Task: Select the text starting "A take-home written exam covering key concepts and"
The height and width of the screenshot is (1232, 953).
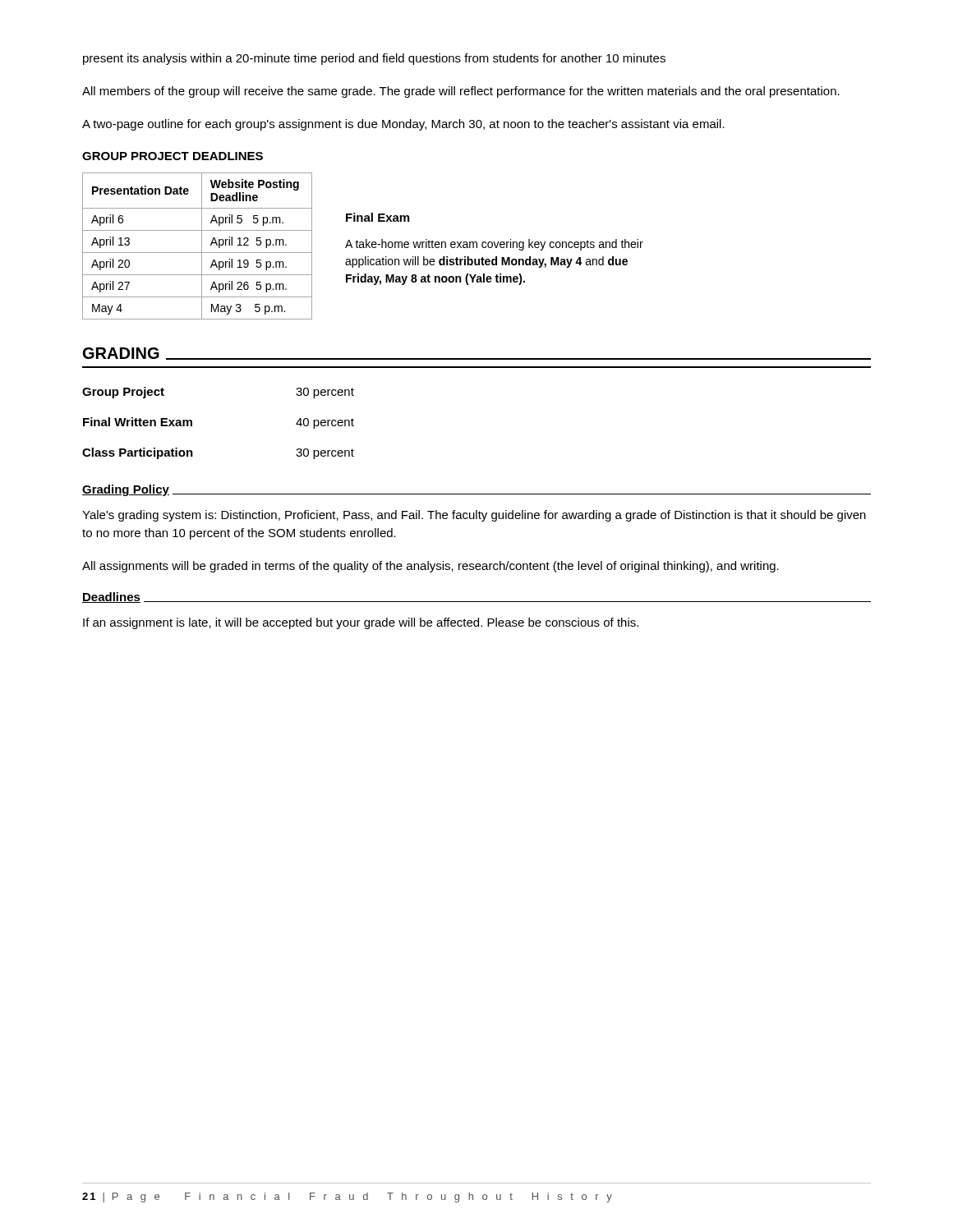Action: tap(494, 261)
